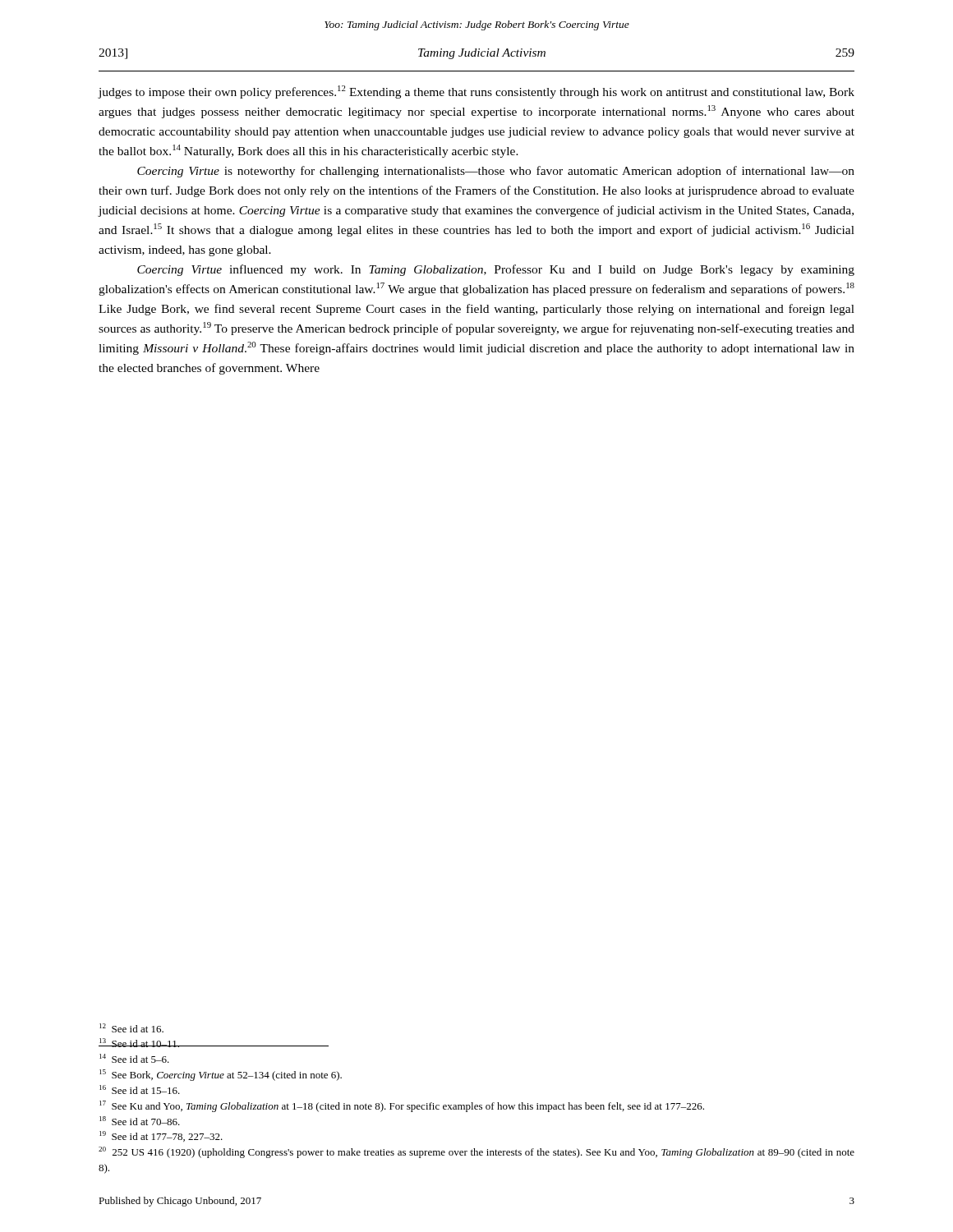Find the block starting "18 See id at 70–86."
953x1232 pixels.
tap(140, 1121)
